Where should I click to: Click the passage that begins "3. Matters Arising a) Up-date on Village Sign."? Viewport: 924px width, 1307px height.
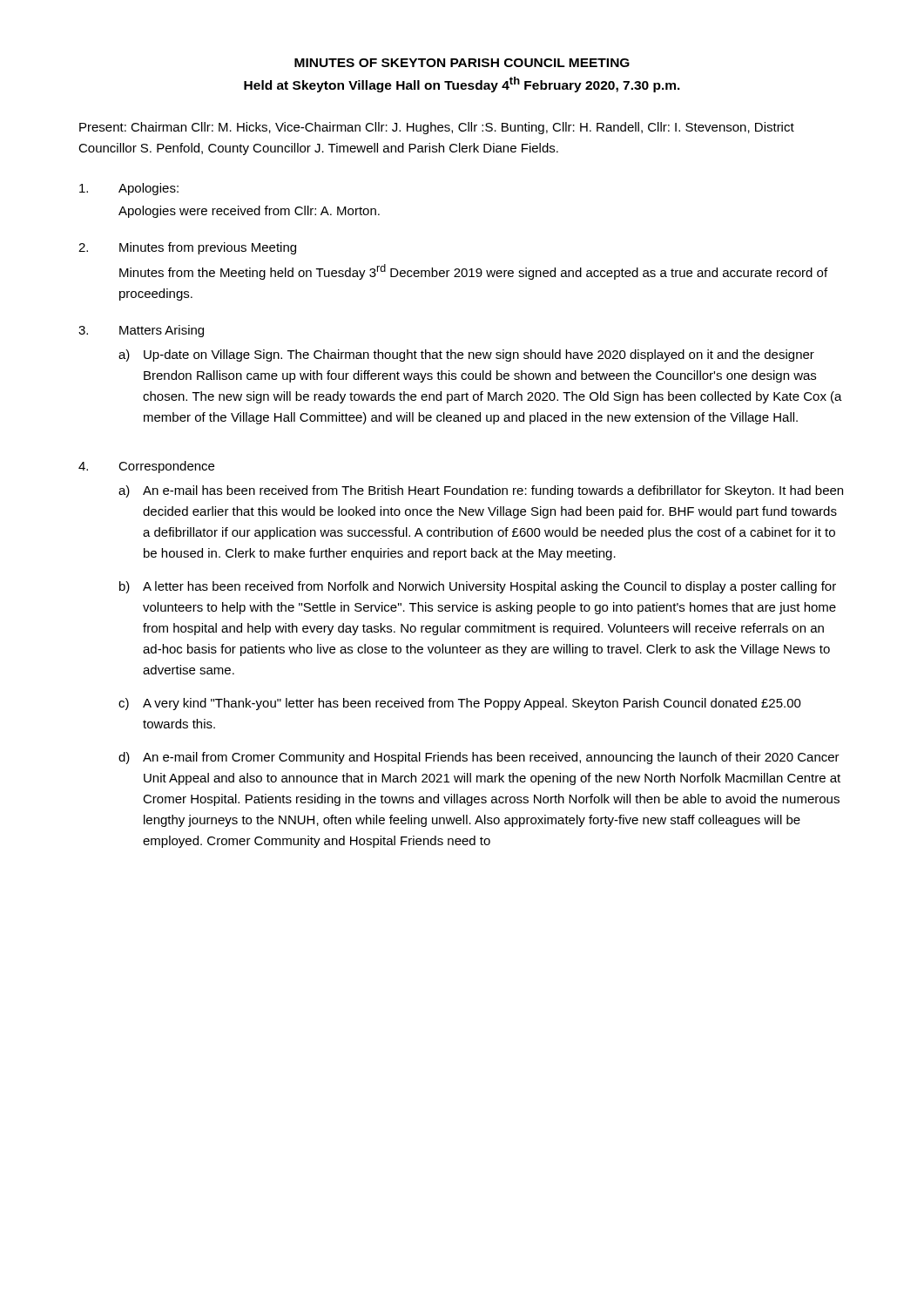(x=462, y=380)
